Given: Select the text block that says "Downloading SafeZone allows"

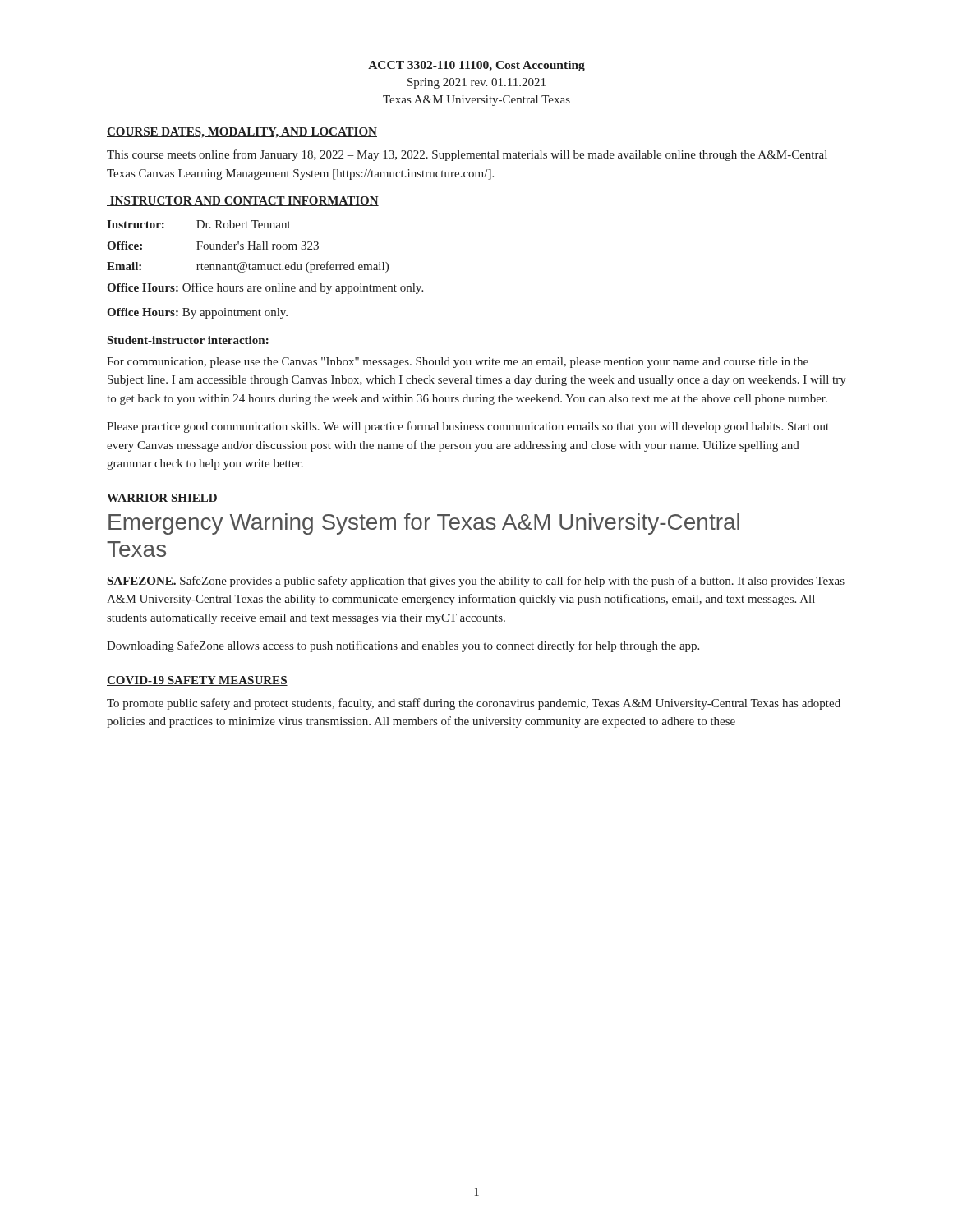Looking at the screenshot, I should click(x=476, y=646).
